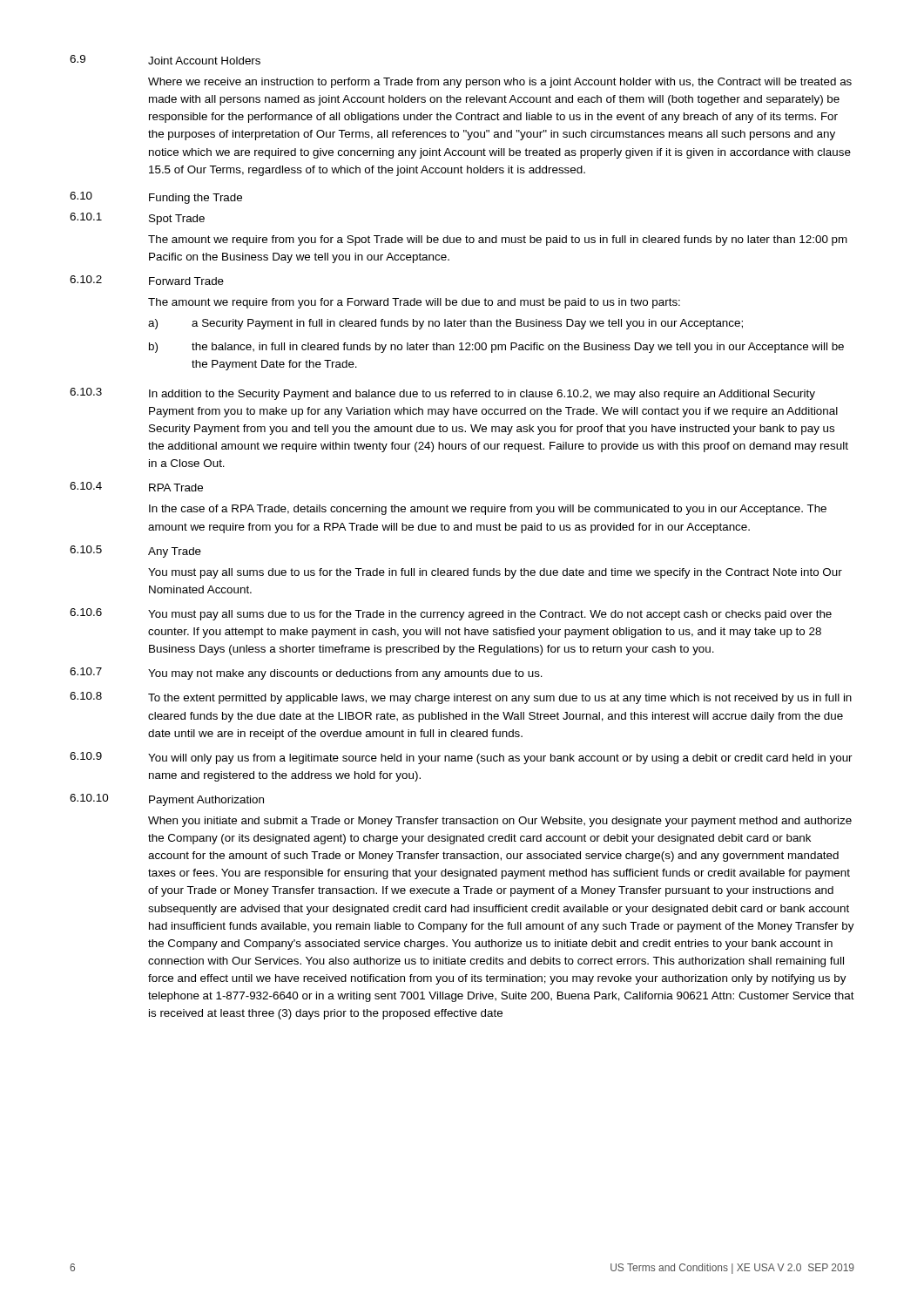The image size is (924, 1307).
Task: Select the list item with the text "6.10.4 RPA Trade In the"
Action: tap(462, 508)
